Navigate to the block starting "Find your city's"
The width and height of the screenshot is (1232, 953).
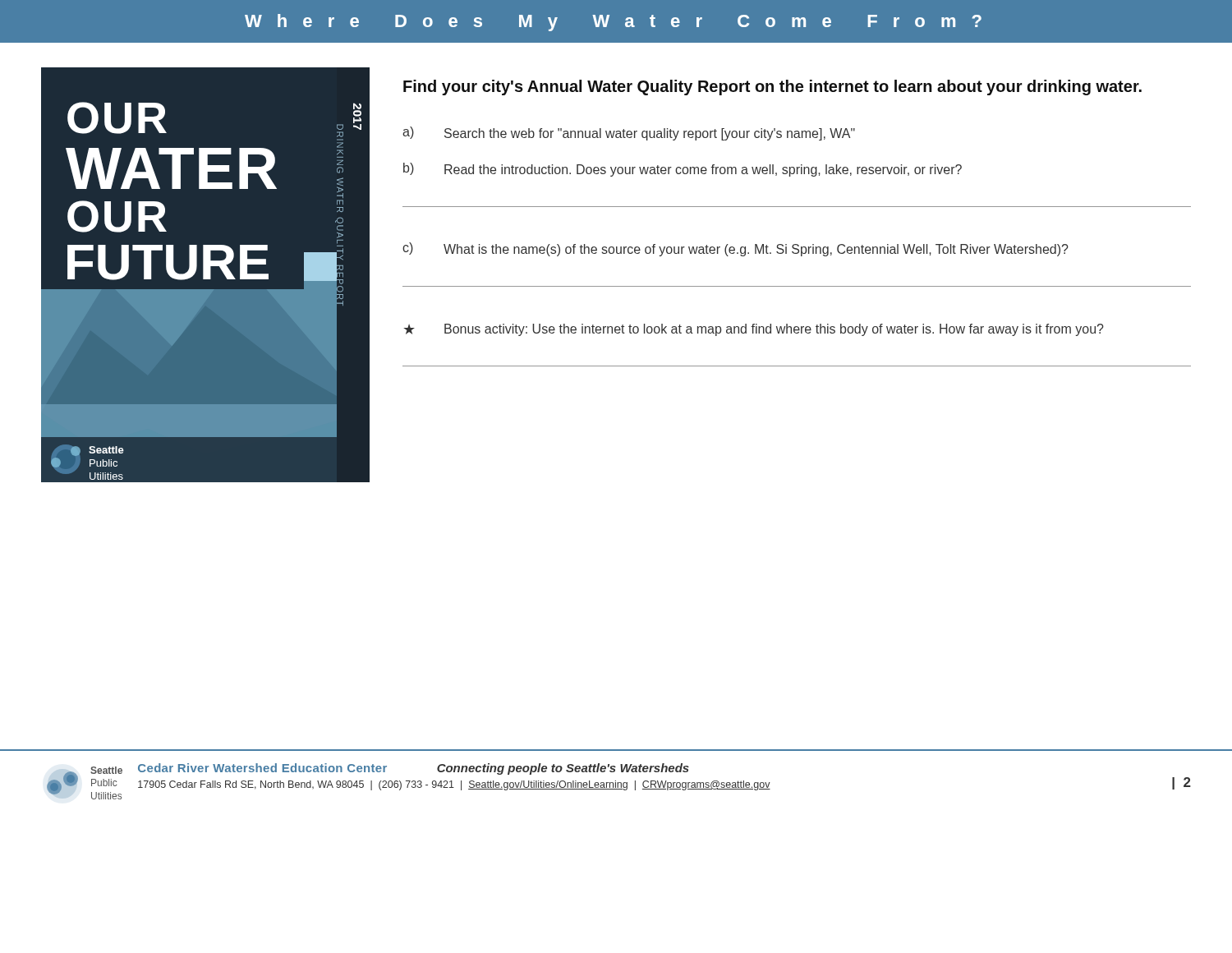773,86
